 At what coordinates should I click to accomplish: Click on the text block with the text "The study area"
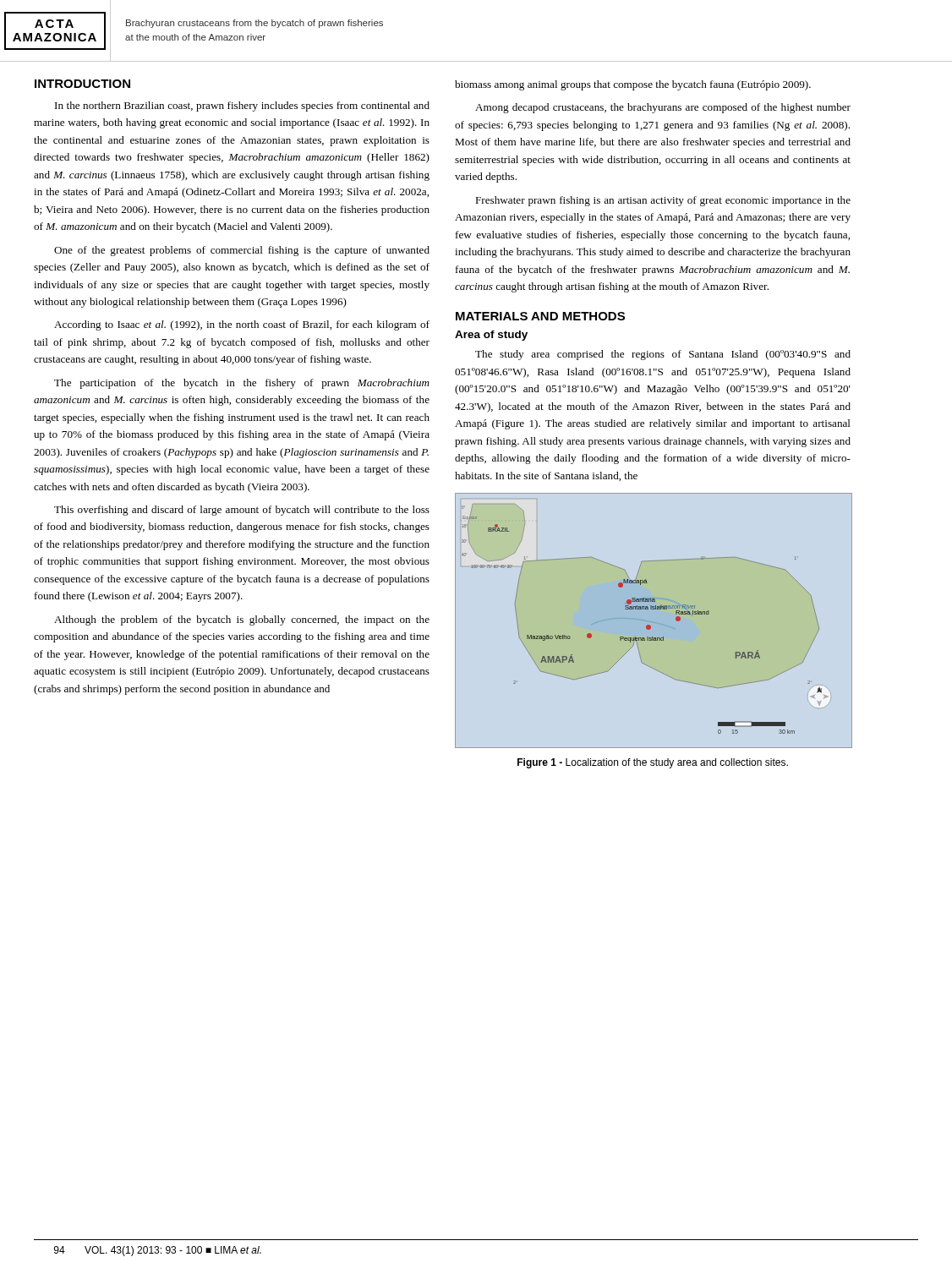(653, 415)
